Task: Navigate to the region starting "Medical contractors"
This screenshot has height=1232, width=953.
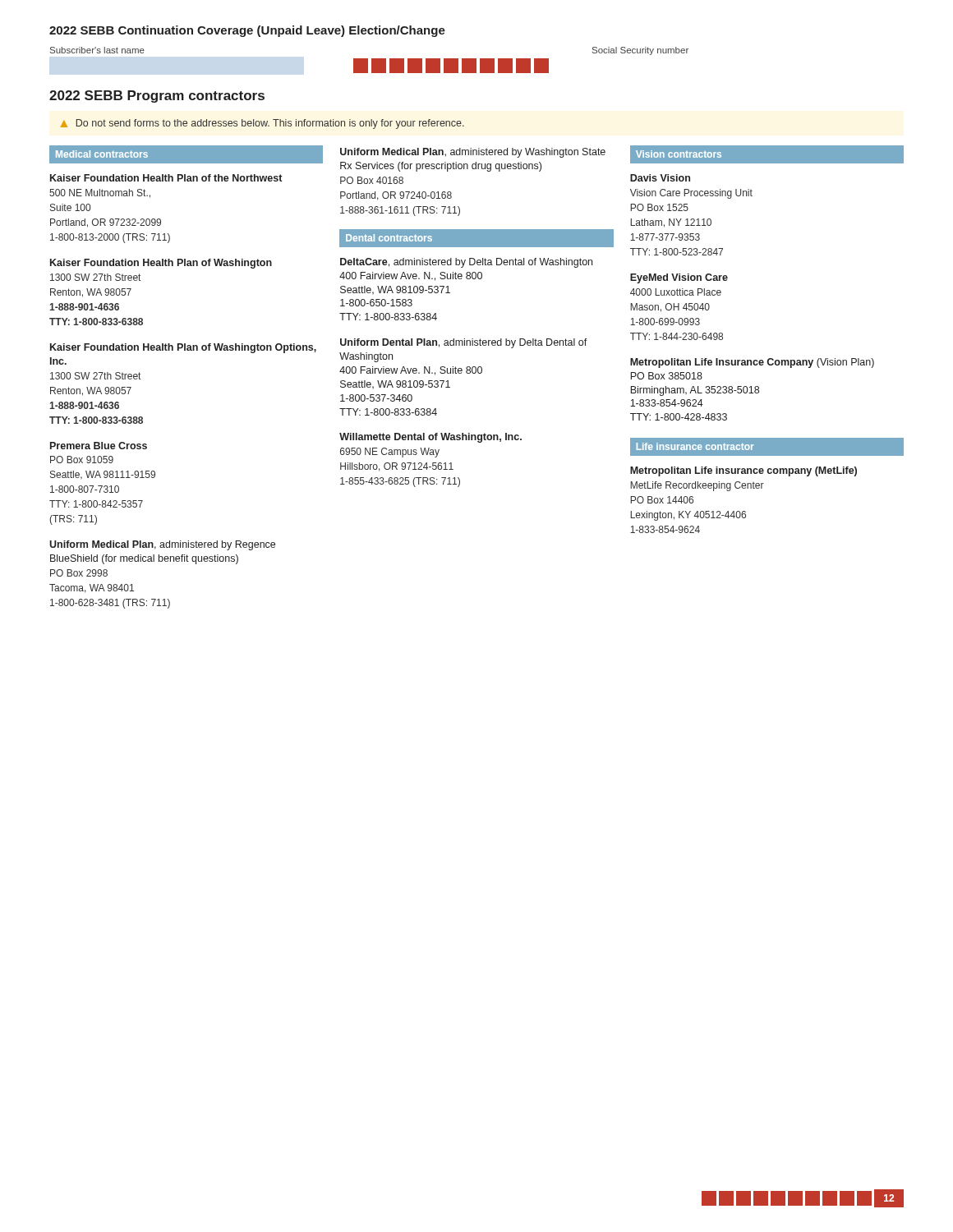Action: tap(102, 154)
